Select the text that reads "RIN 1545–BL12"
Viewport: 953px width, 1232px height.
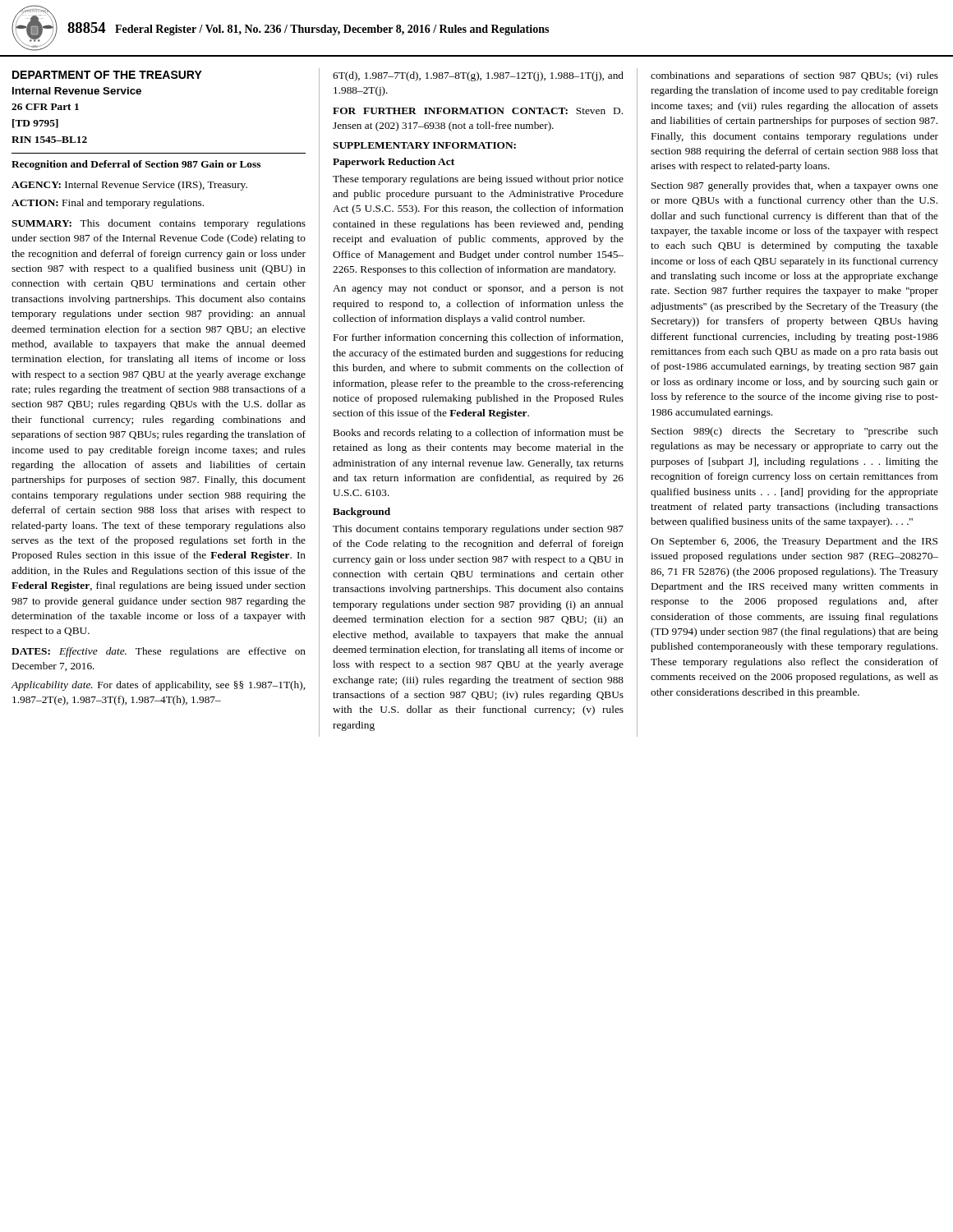click(x=49, y=139)
